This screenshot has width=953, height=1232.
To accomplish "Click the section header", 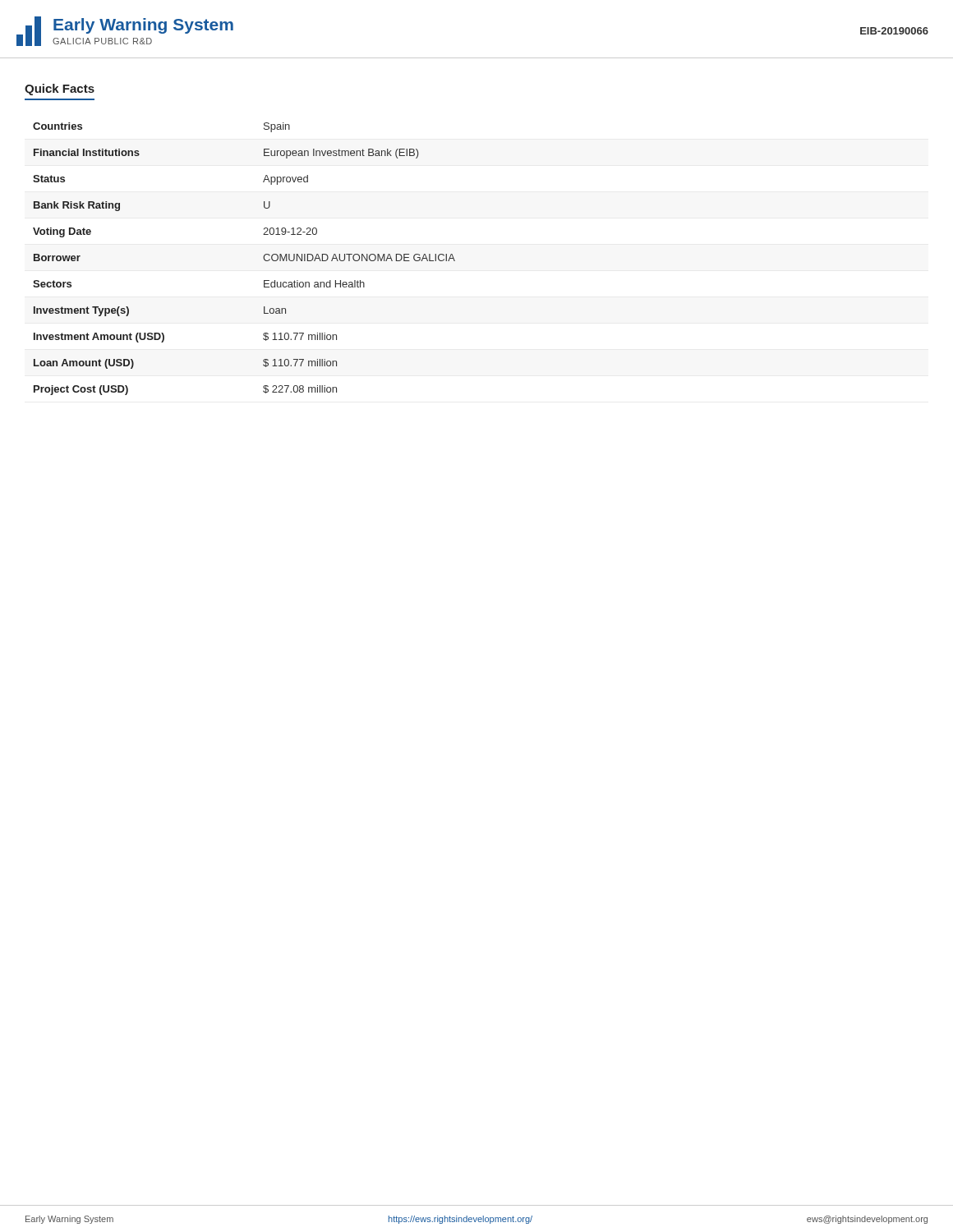I will [60, 91].
